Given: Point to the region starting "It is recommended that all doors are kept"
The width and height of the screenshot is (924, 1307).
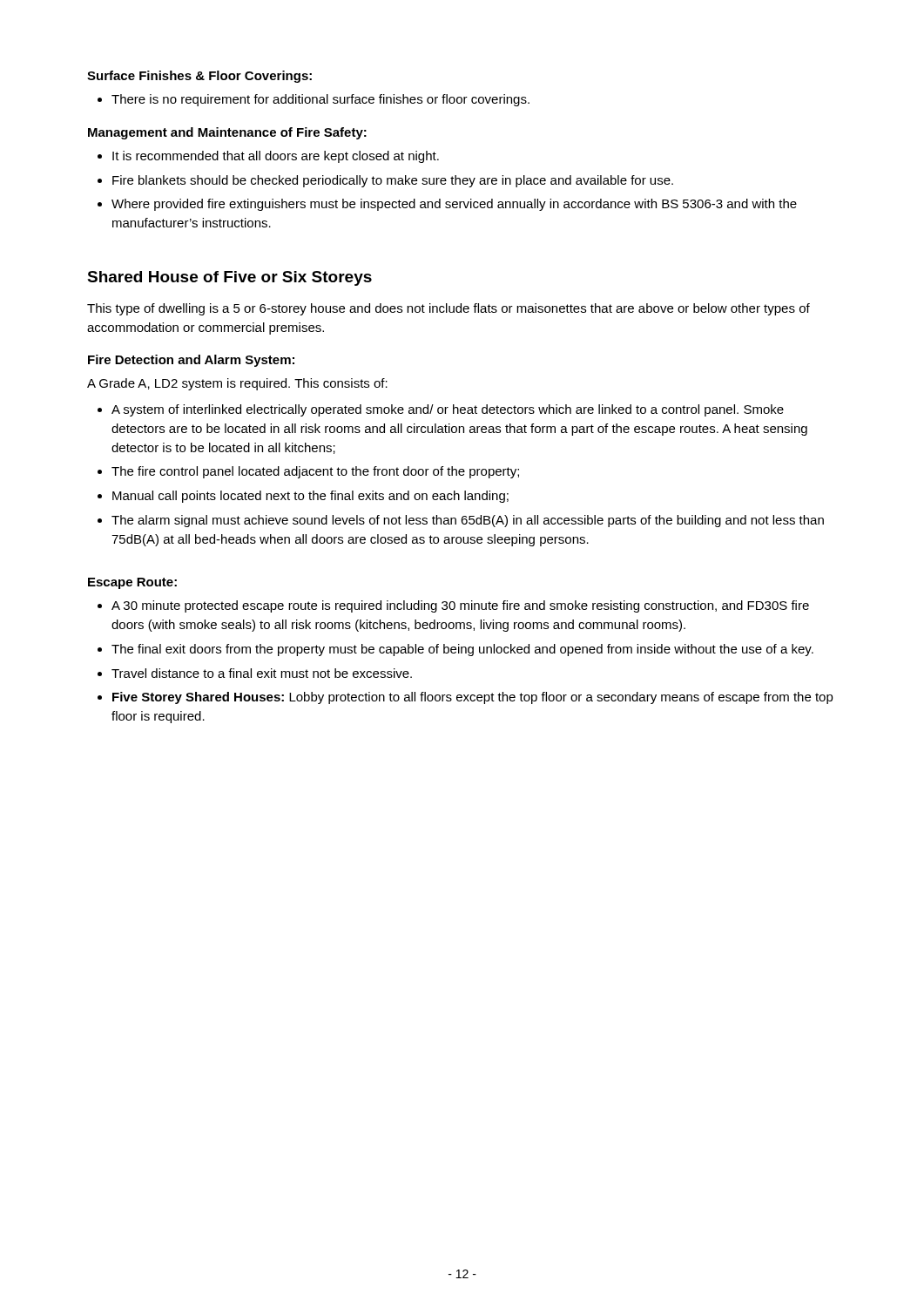Looking at the screenshot, I should click(x=276, y=155).
